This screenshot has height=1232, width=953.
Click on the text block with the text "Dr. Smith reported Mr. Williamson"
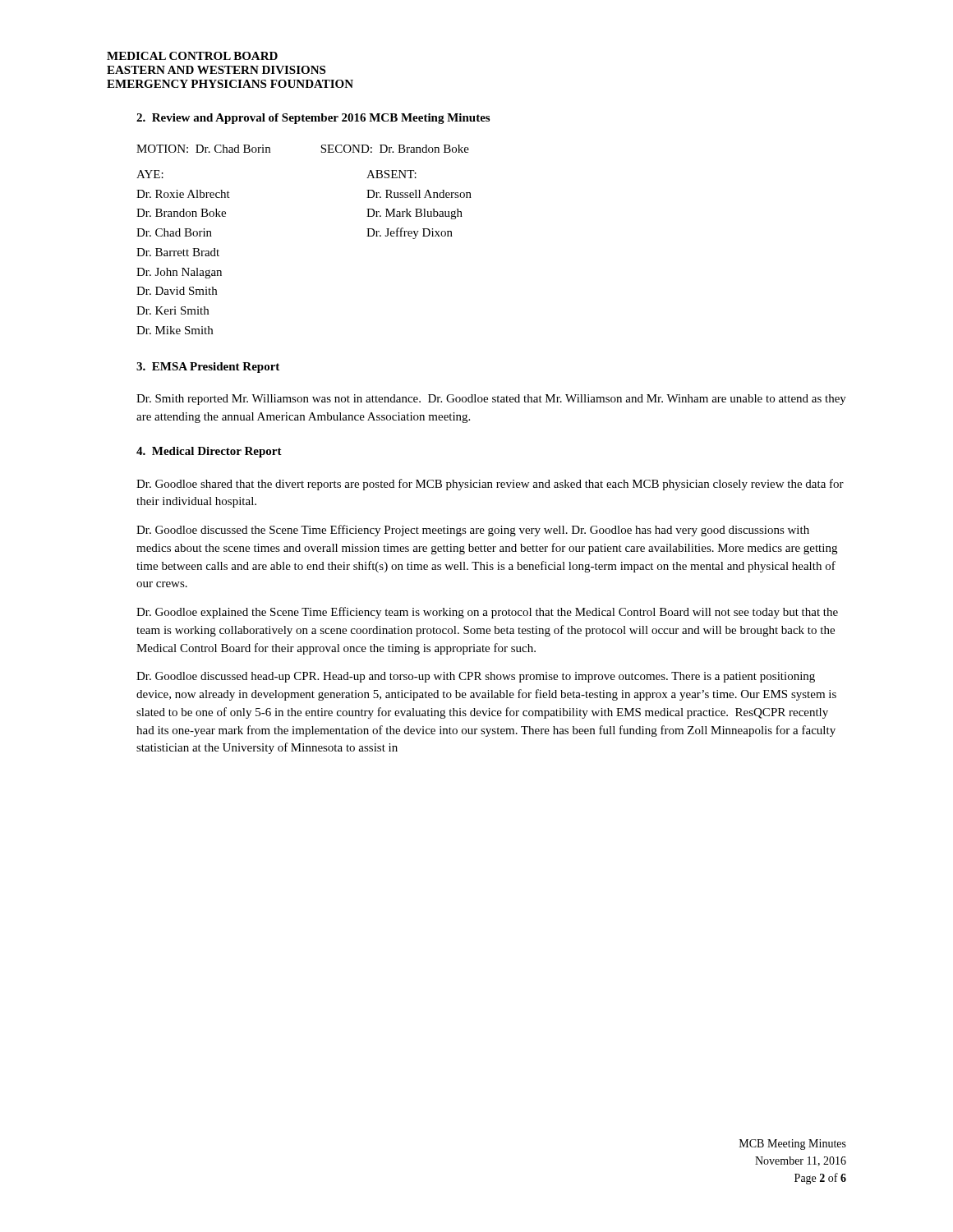[x=491, y=408]
